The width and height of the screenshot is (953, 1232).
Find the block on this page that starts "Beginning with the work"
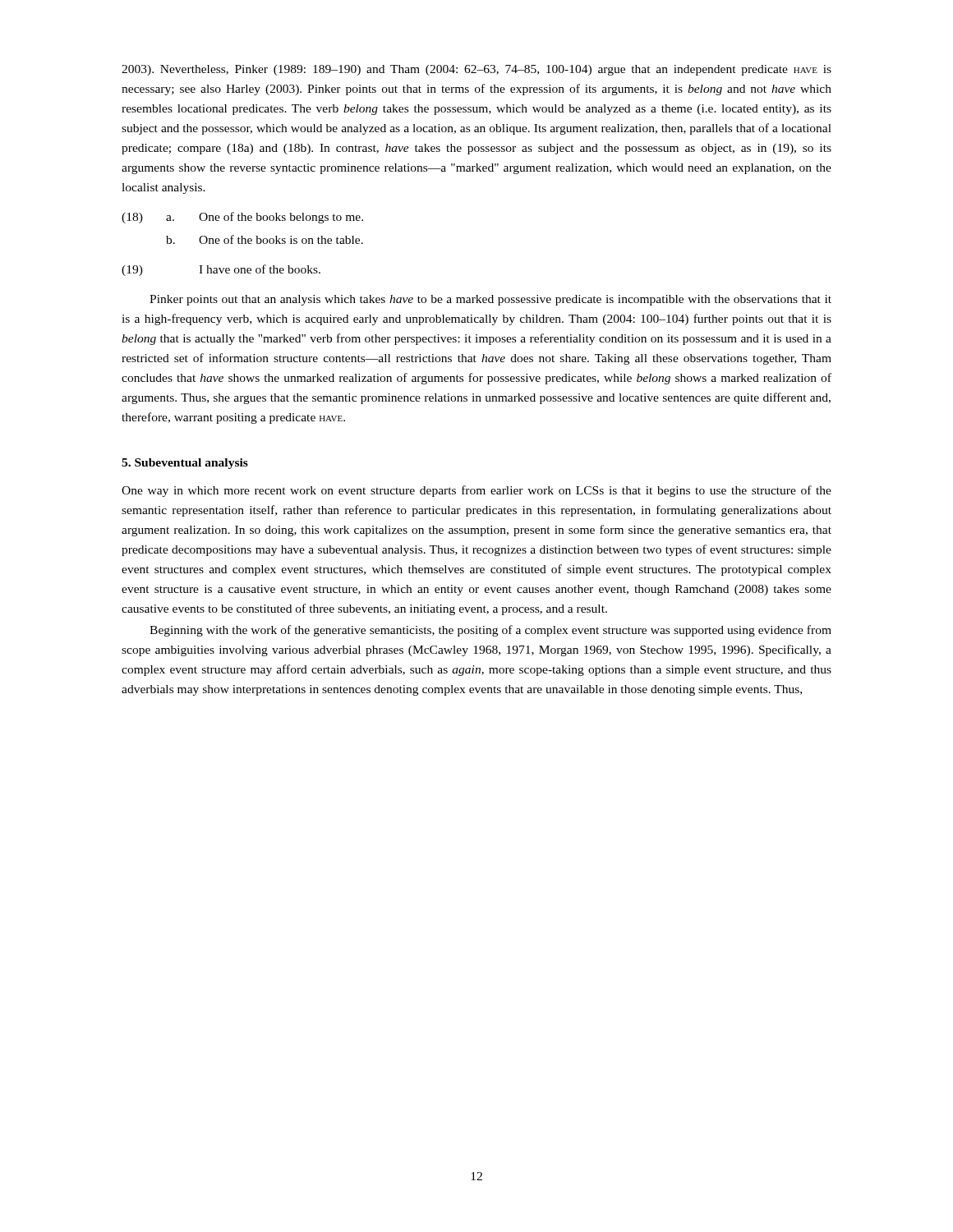(x=476, y=659)
